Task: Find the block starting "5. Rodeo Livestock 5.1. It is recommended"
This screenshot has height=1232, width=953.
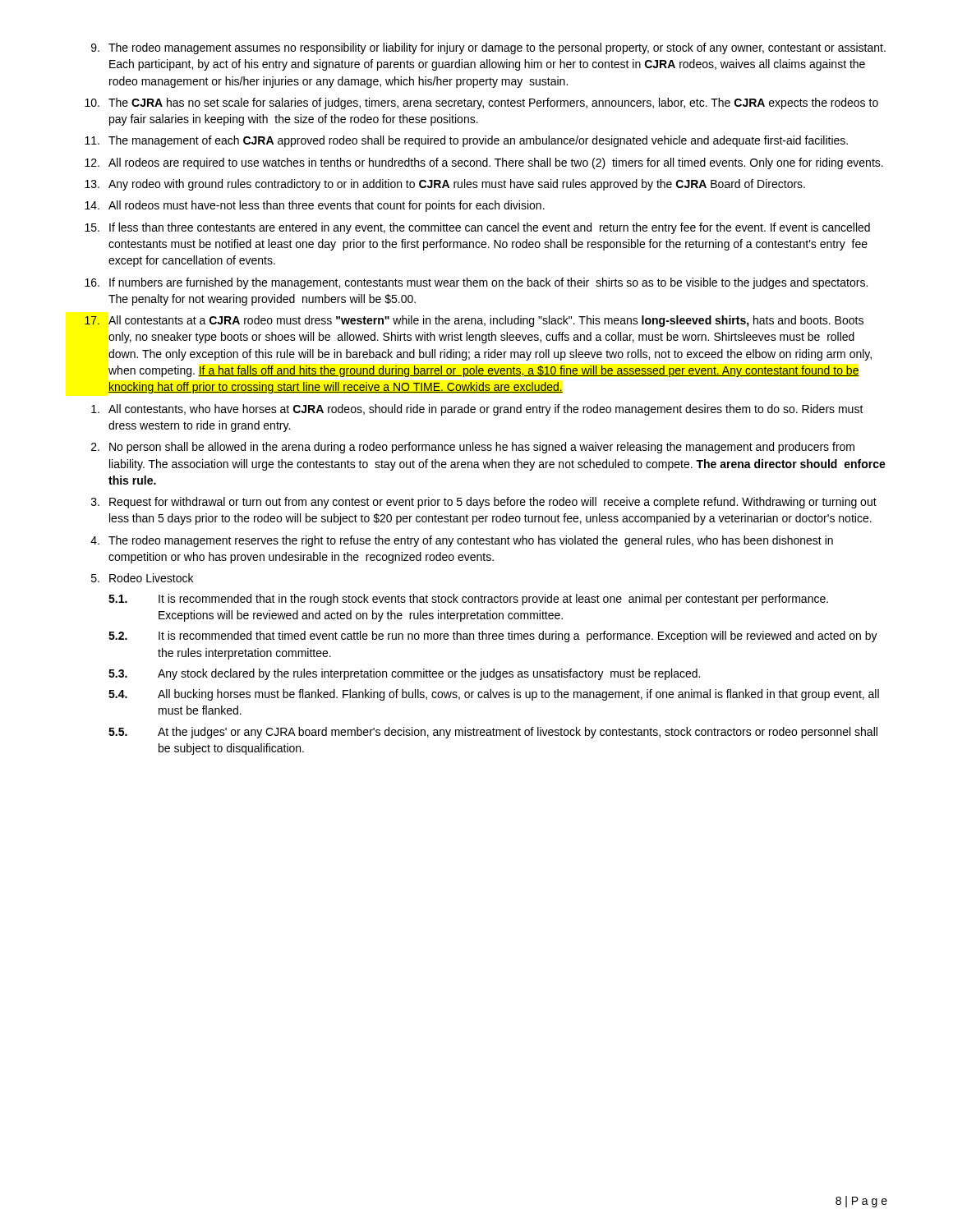Action: [476, 666]
